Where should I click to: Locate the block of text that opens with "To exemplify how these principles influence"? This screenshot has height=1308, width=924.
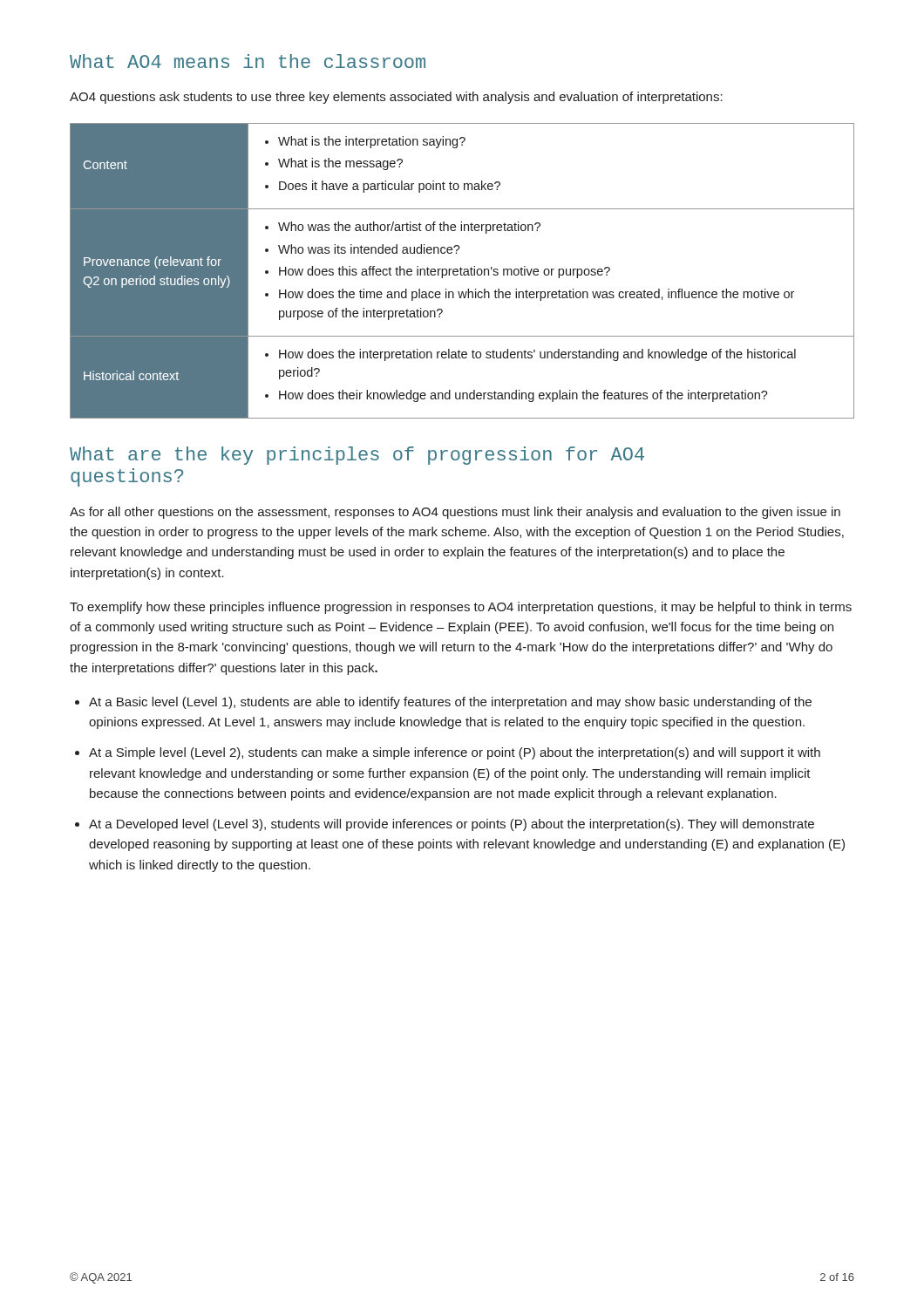click(462, 637)
